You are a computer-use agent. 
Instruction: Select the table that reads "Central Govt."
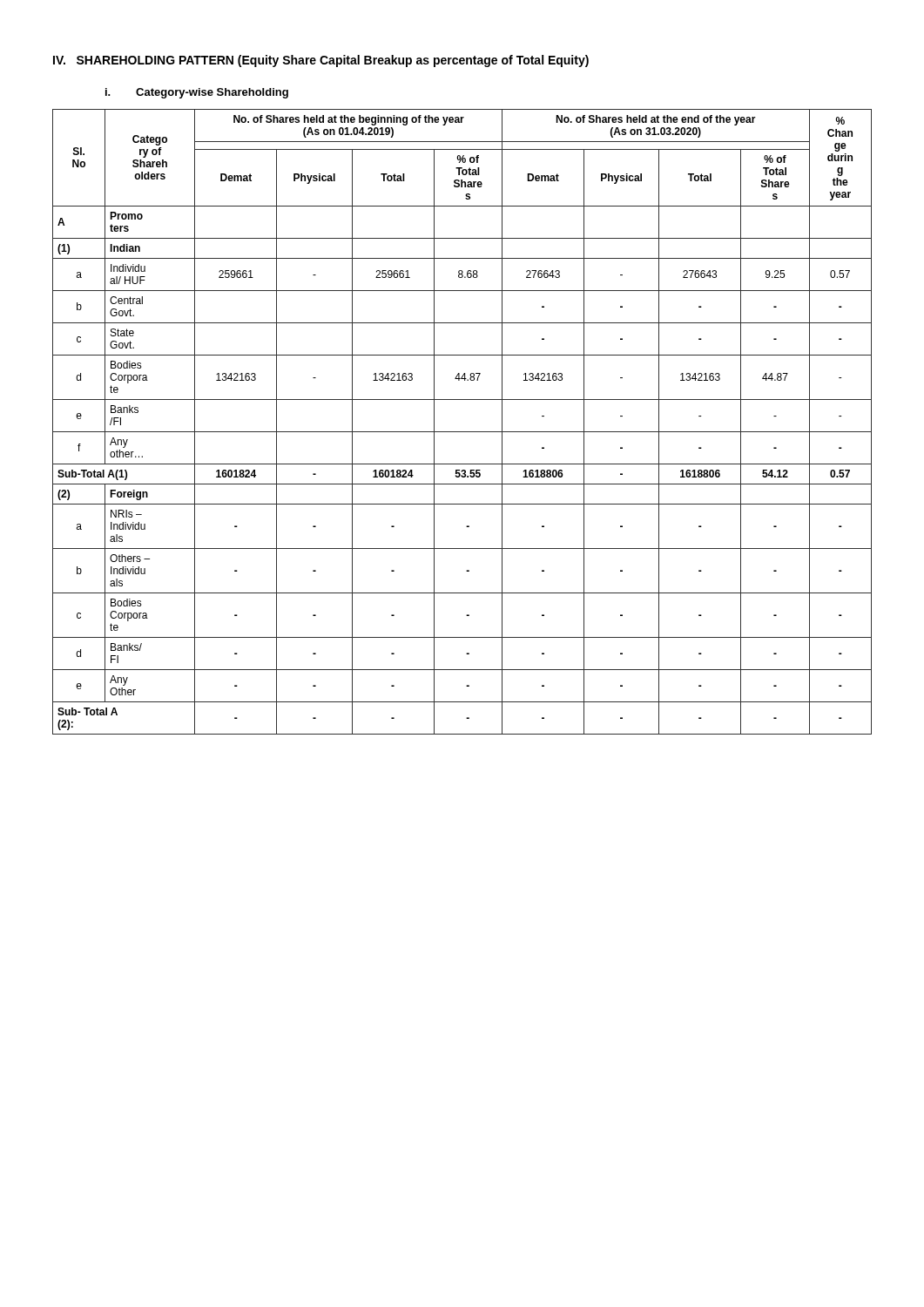(x=462, y=421)
